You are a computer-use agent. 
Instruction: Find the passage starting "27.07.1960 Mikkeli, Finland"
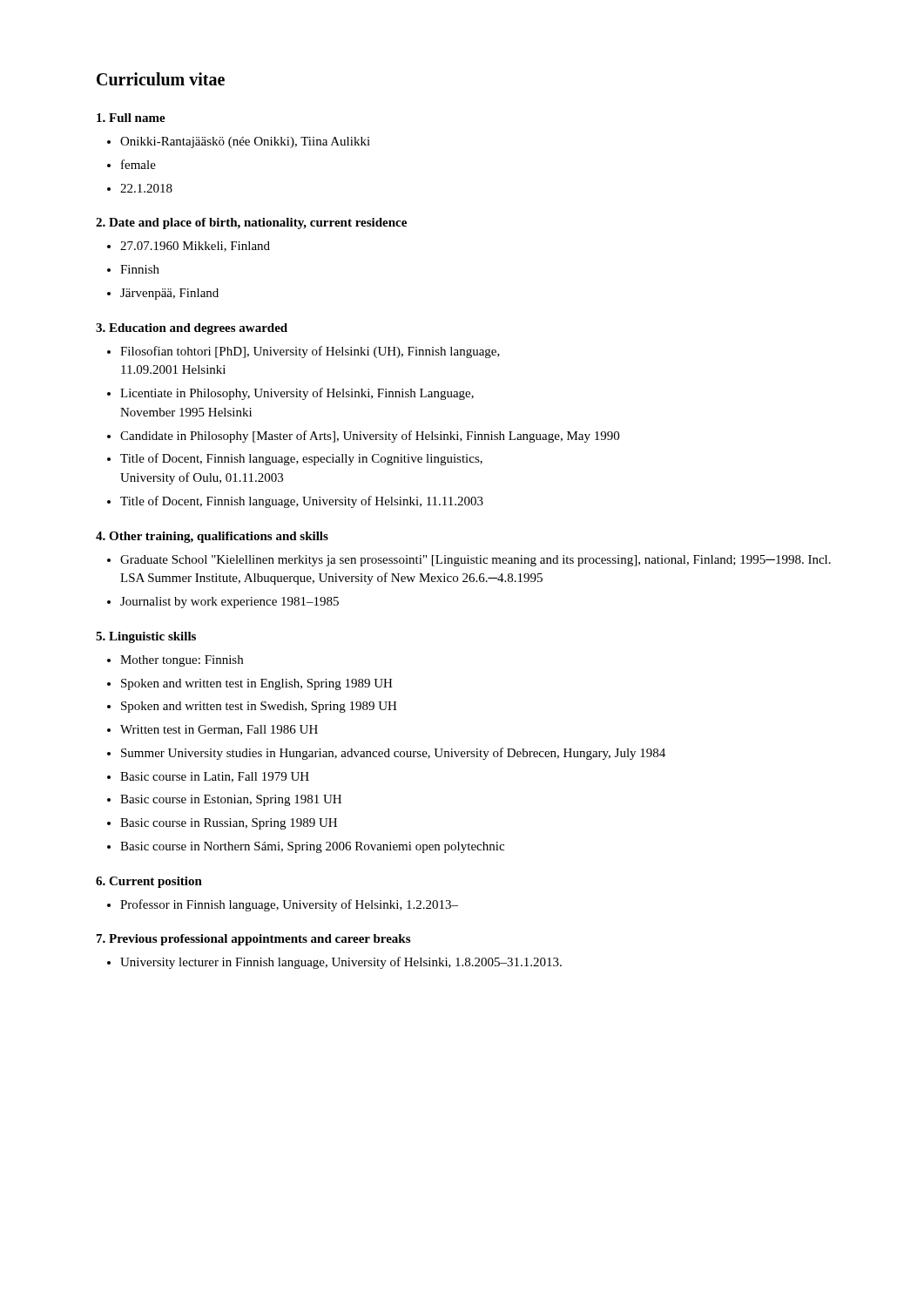[195, 246]
